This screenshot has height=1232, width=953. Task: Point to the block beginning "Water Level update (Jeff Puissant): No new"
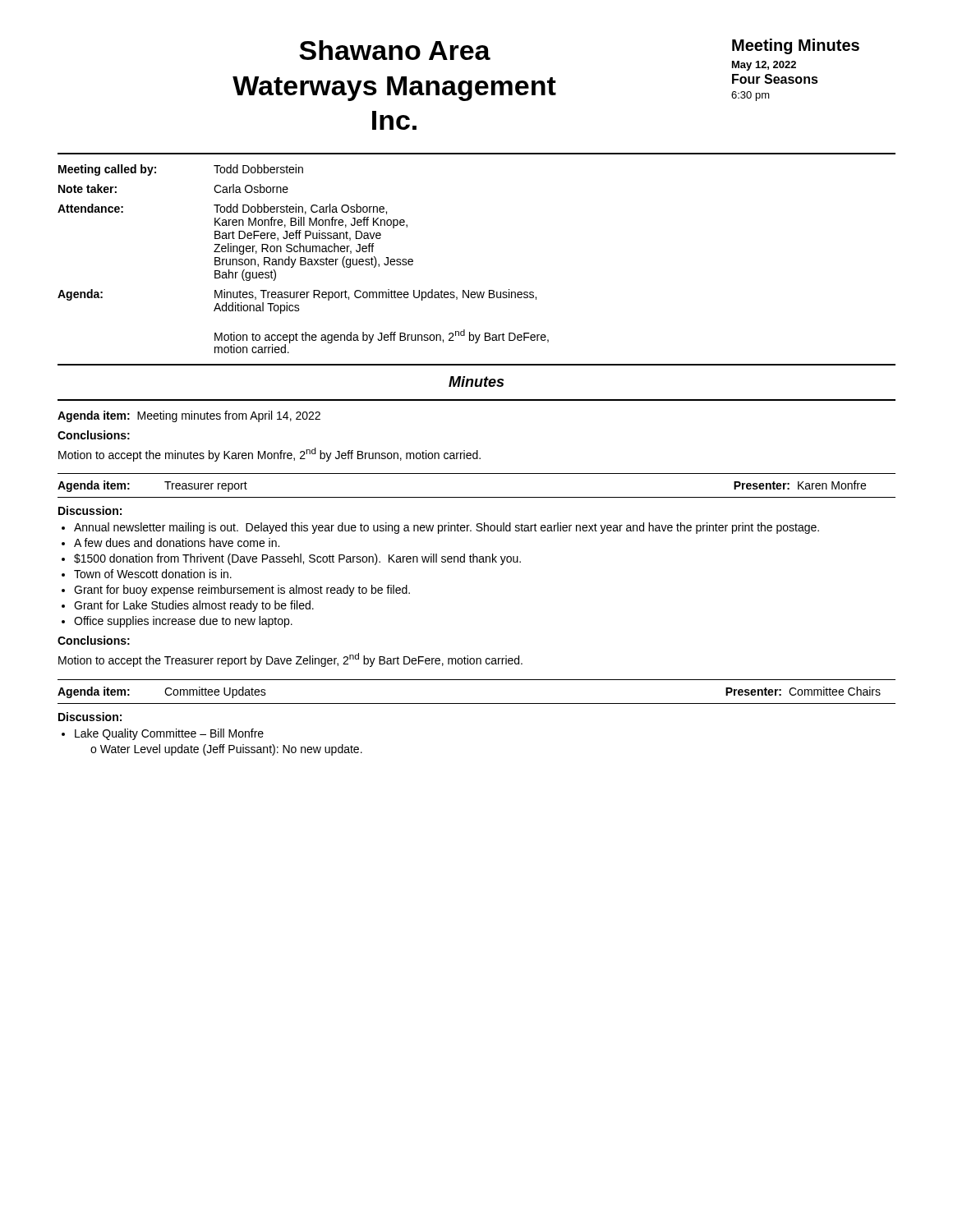coord(231,749)
